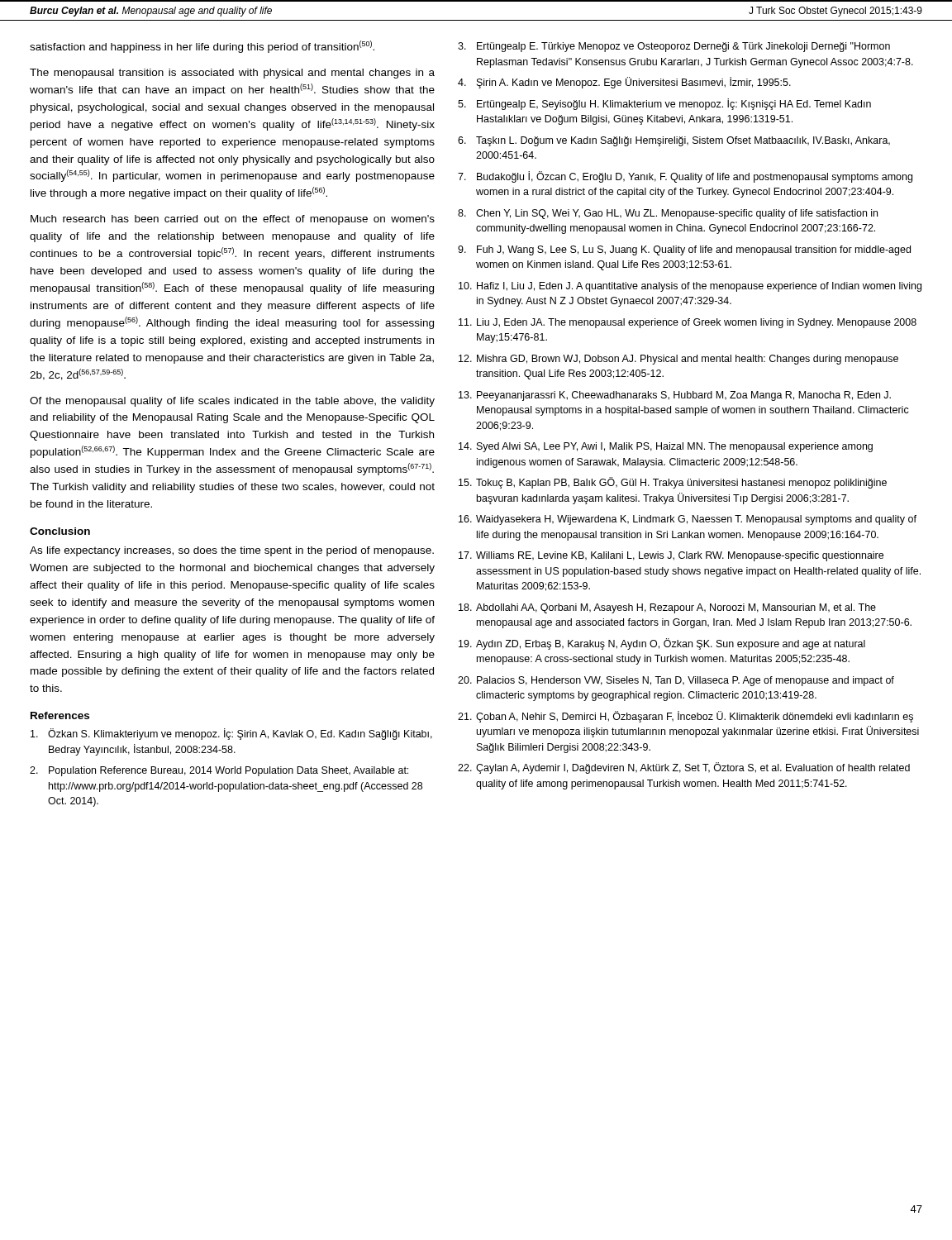Find the region starting "As life expectancy increases, so"
952x1240 pixels.
tap(232, 620)
